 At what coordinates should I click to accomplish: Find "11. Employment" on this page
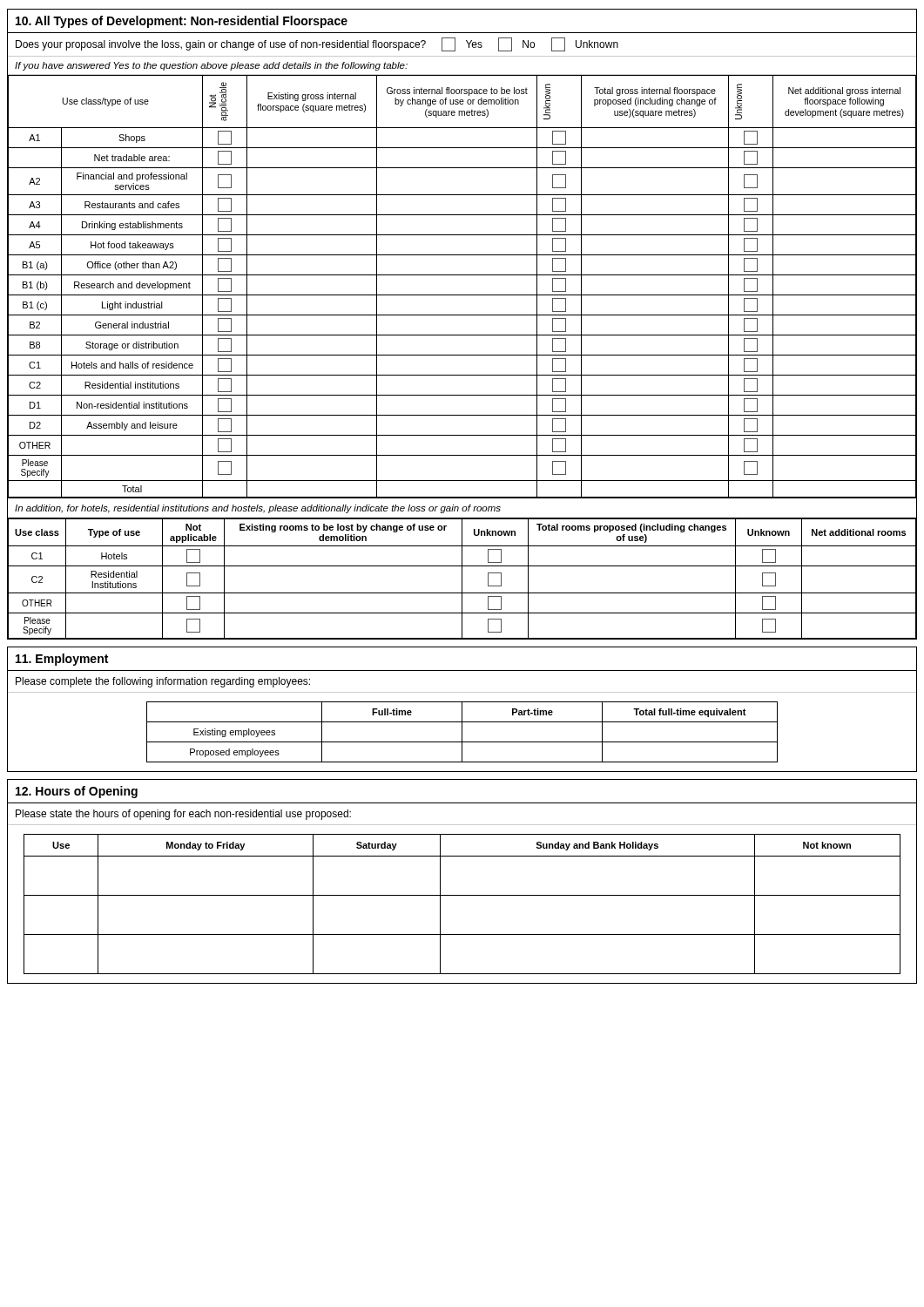(62, 659)
